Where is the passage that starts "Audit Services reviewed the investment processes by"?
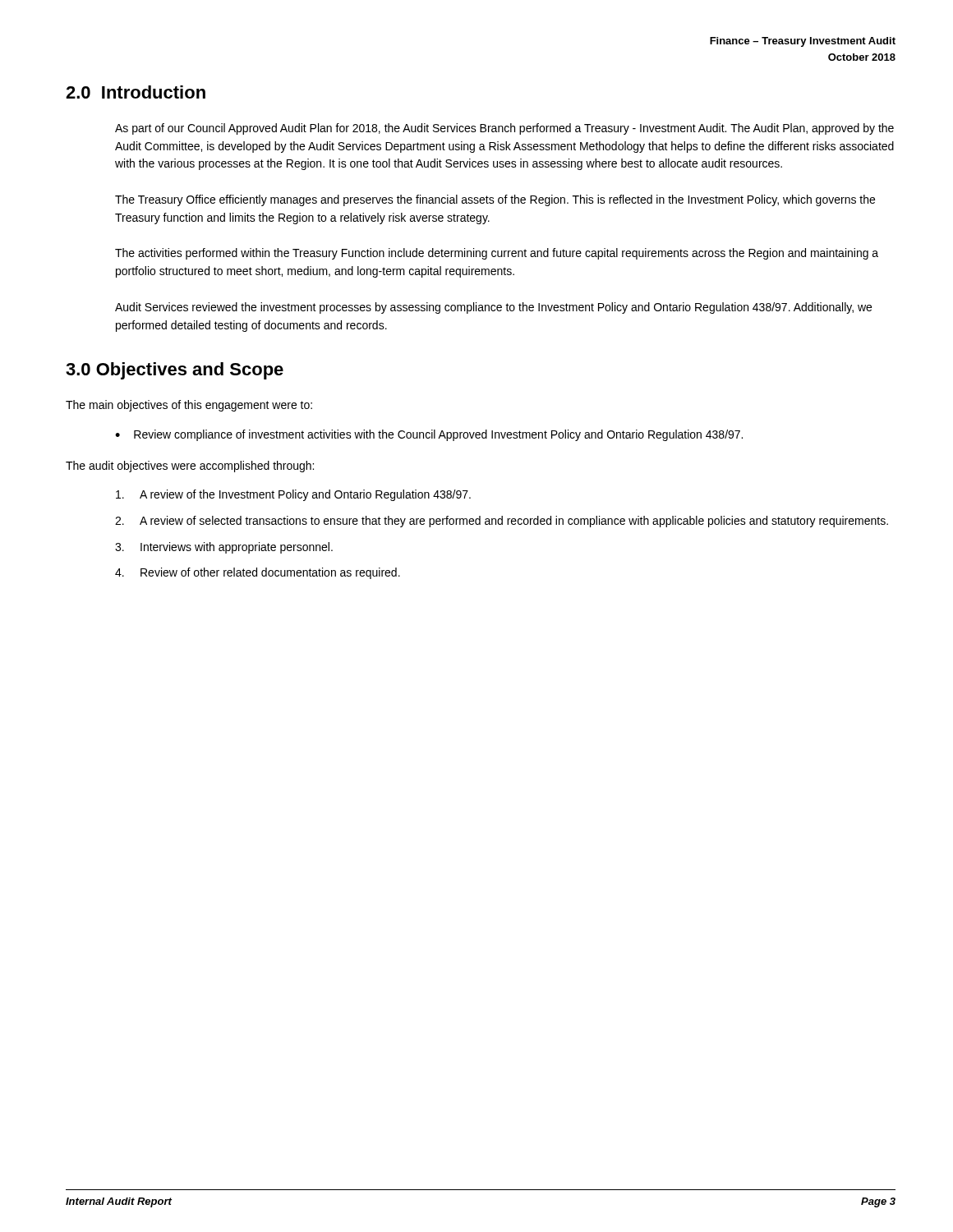The image size is (953, 1232). [494, 316]
